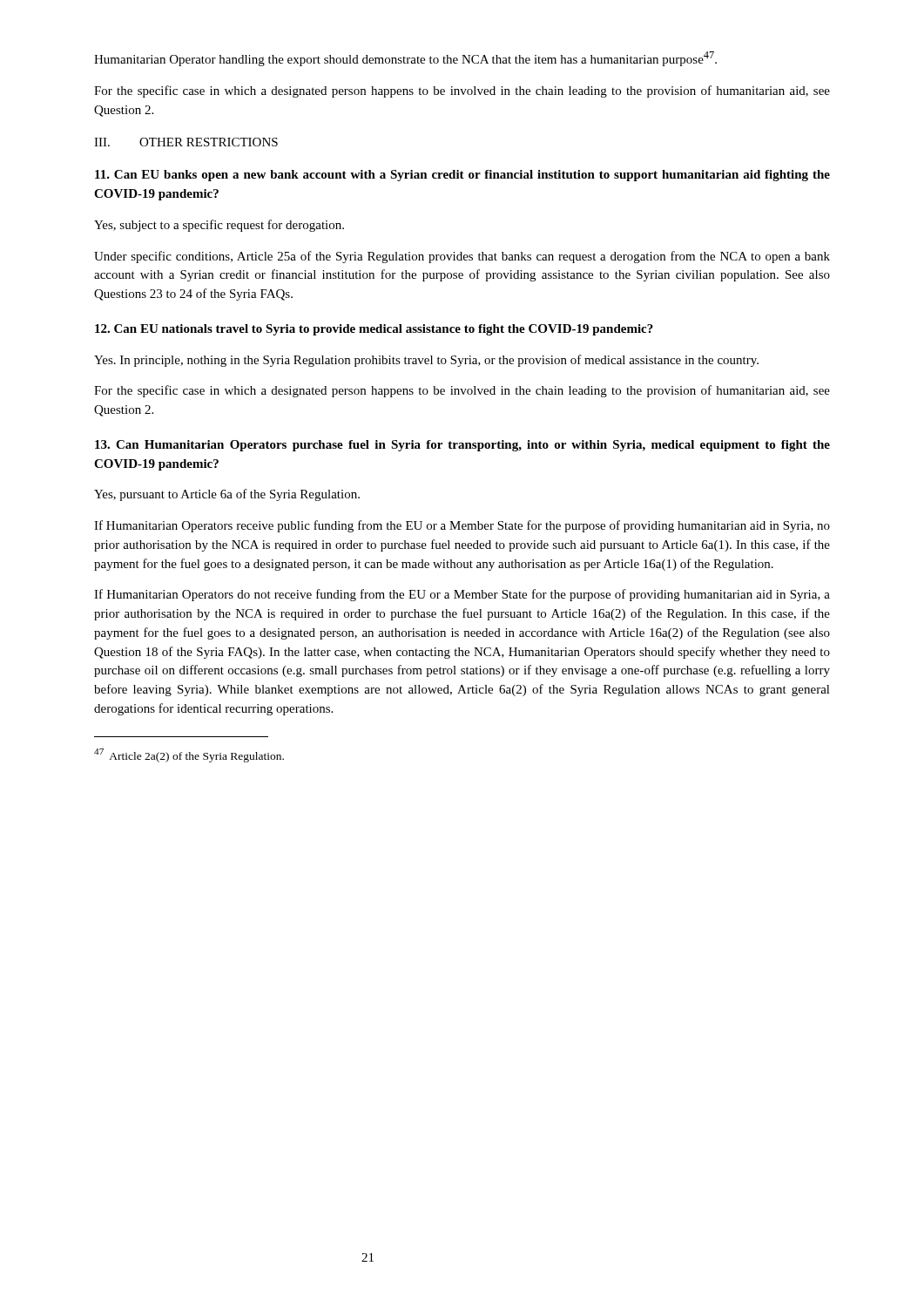This screenshot has width=924, height=1307.
Task: Navigate to the block starting "If Humanitarian Operators receive public funding"
Action: pos(462,545)
